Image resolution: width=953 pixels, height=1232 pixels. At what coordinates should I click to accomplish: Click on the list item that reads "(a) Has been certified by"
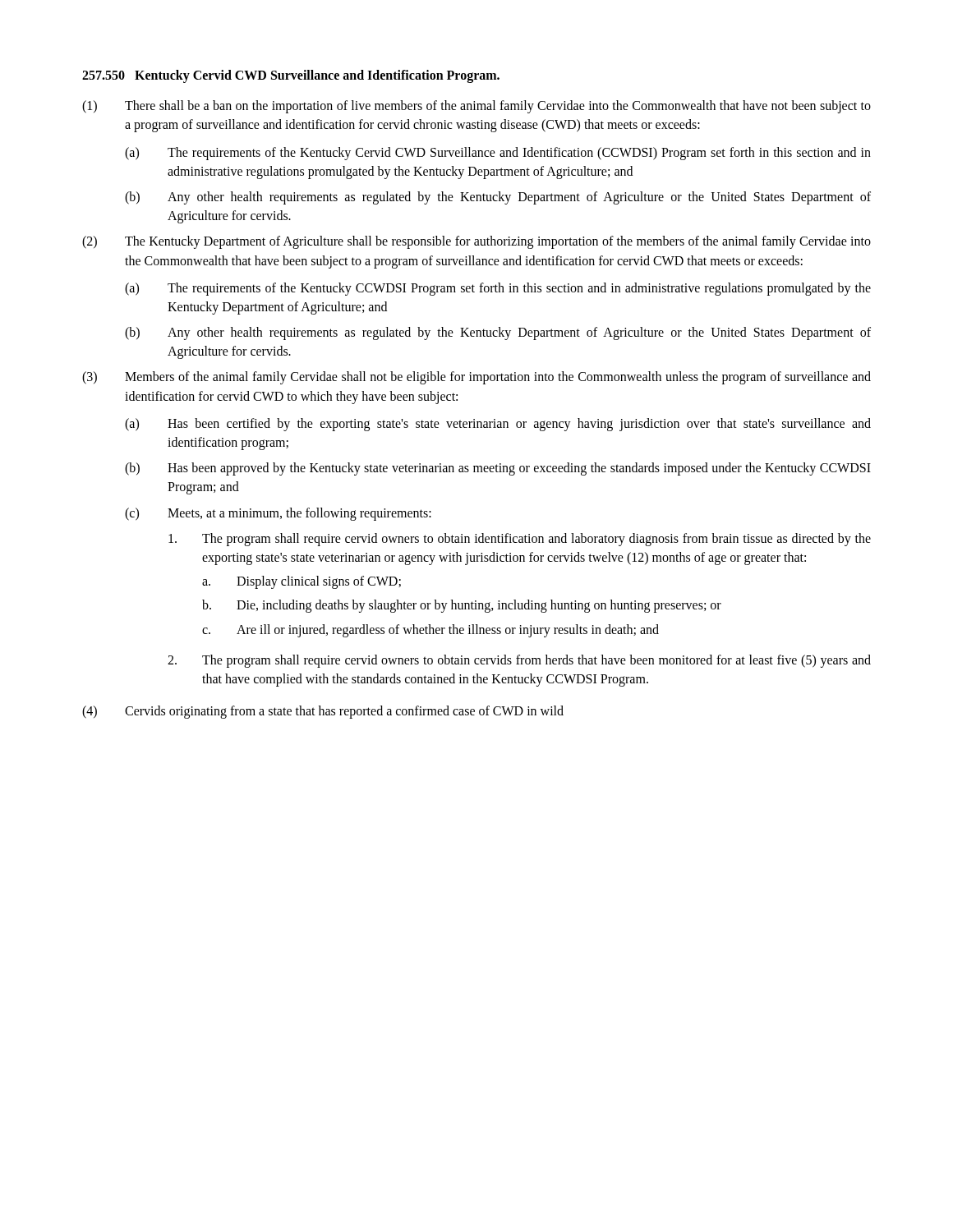(x=498, y=433)
